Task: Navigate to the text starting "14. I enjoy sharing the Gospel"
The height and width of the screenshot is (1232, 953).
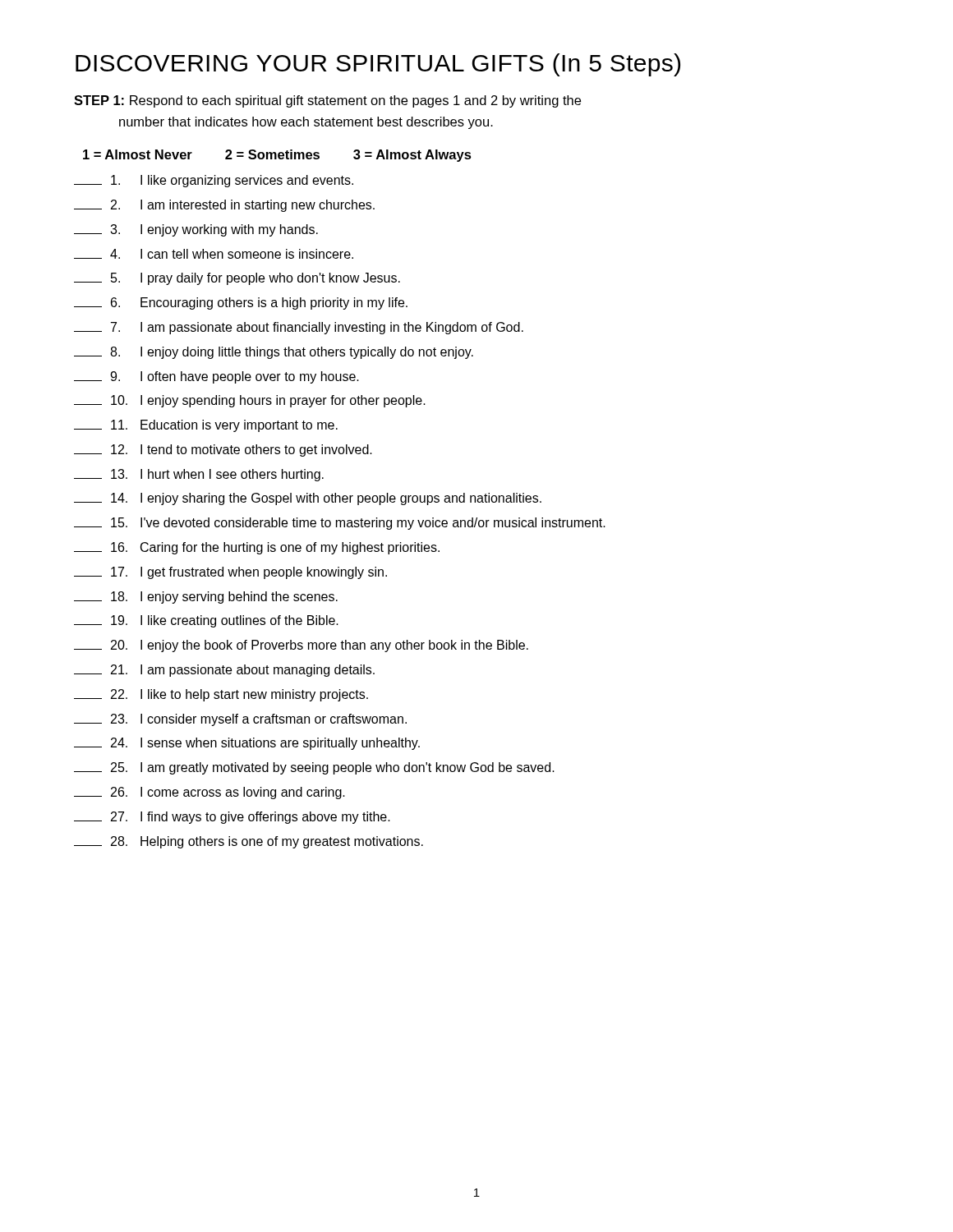Action: pos(476,499)
